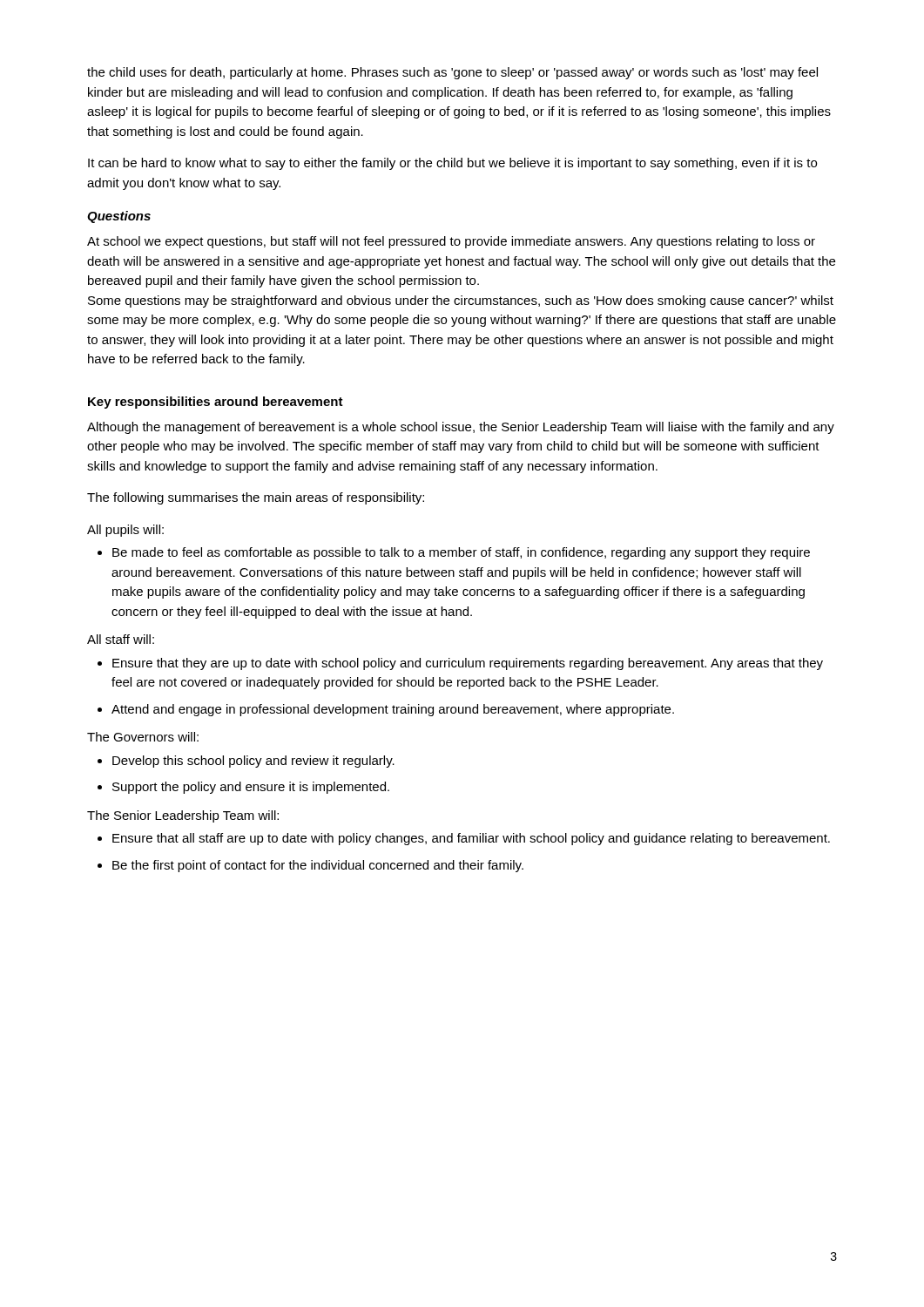This screenshot has height=1307, width=924.
Task: Locate the text block starting "The Governors will:"
Action: pos(143,737)
